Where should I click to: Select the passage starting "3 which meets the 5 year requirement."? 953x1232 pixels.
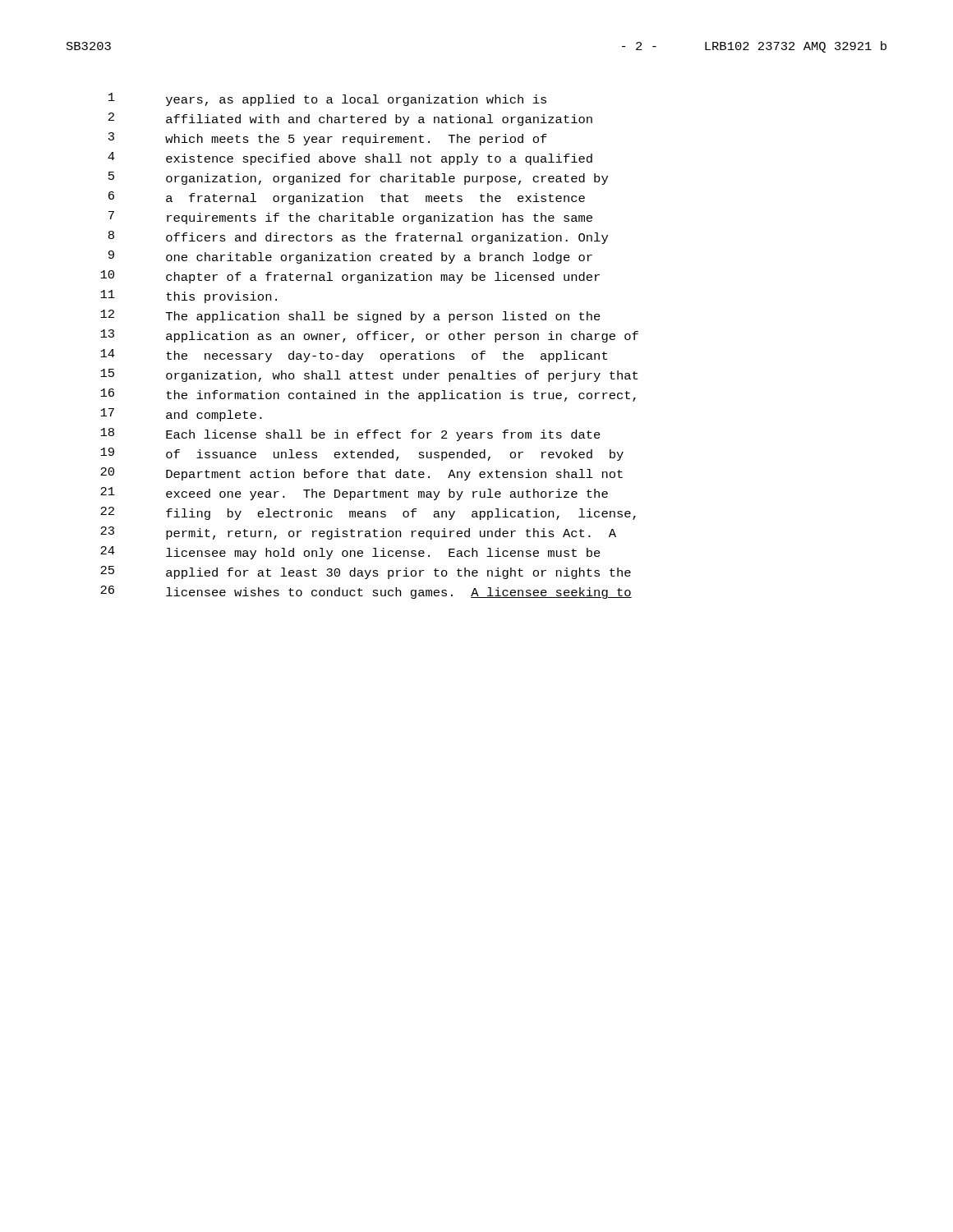[476, 140]
